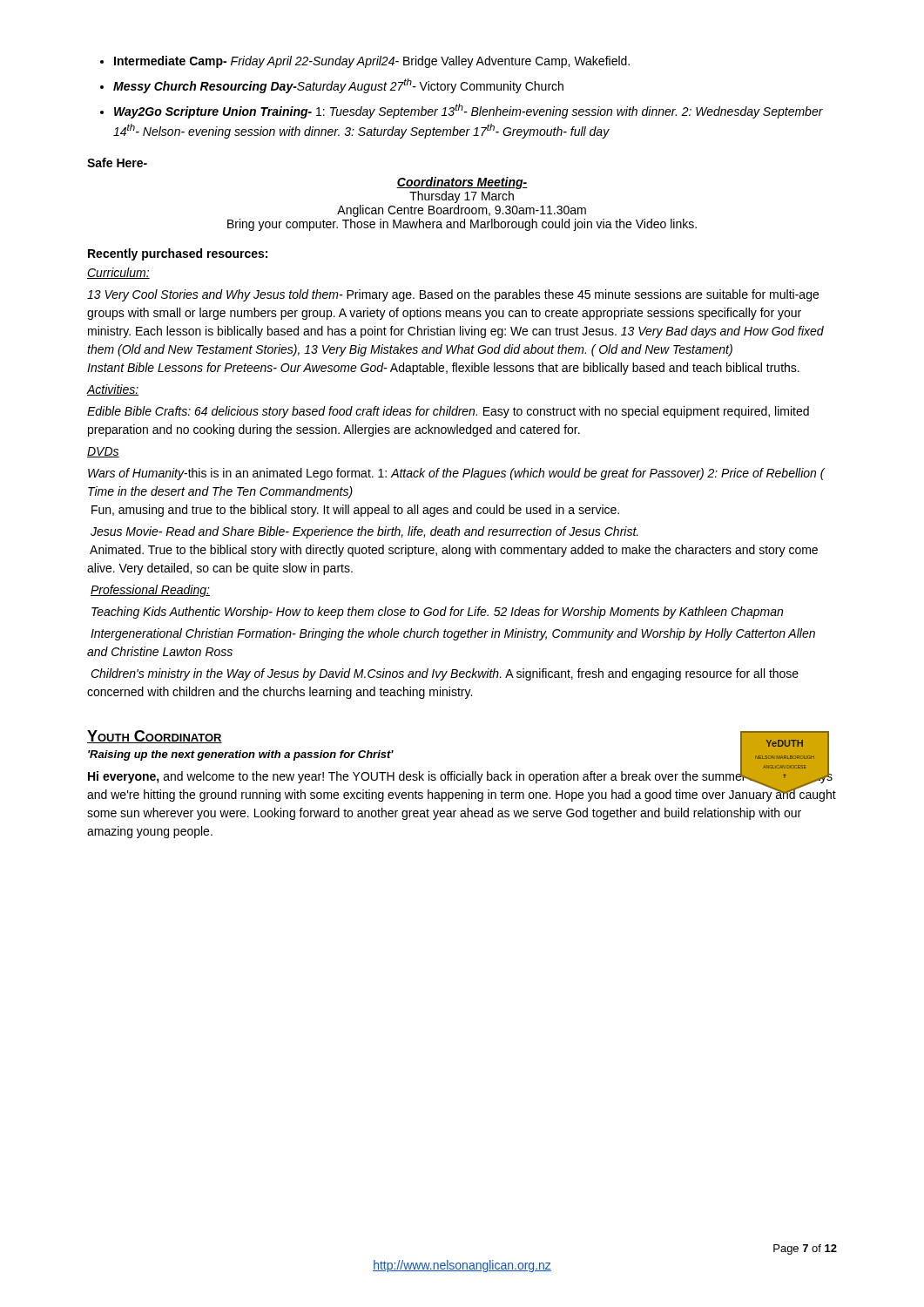Screen dimensions: 1307x924
Task: Find the block on this page that starts "Way2Go Scripture Union Training- 1: Tuesday September 13th-"
Action: (475, 120)
